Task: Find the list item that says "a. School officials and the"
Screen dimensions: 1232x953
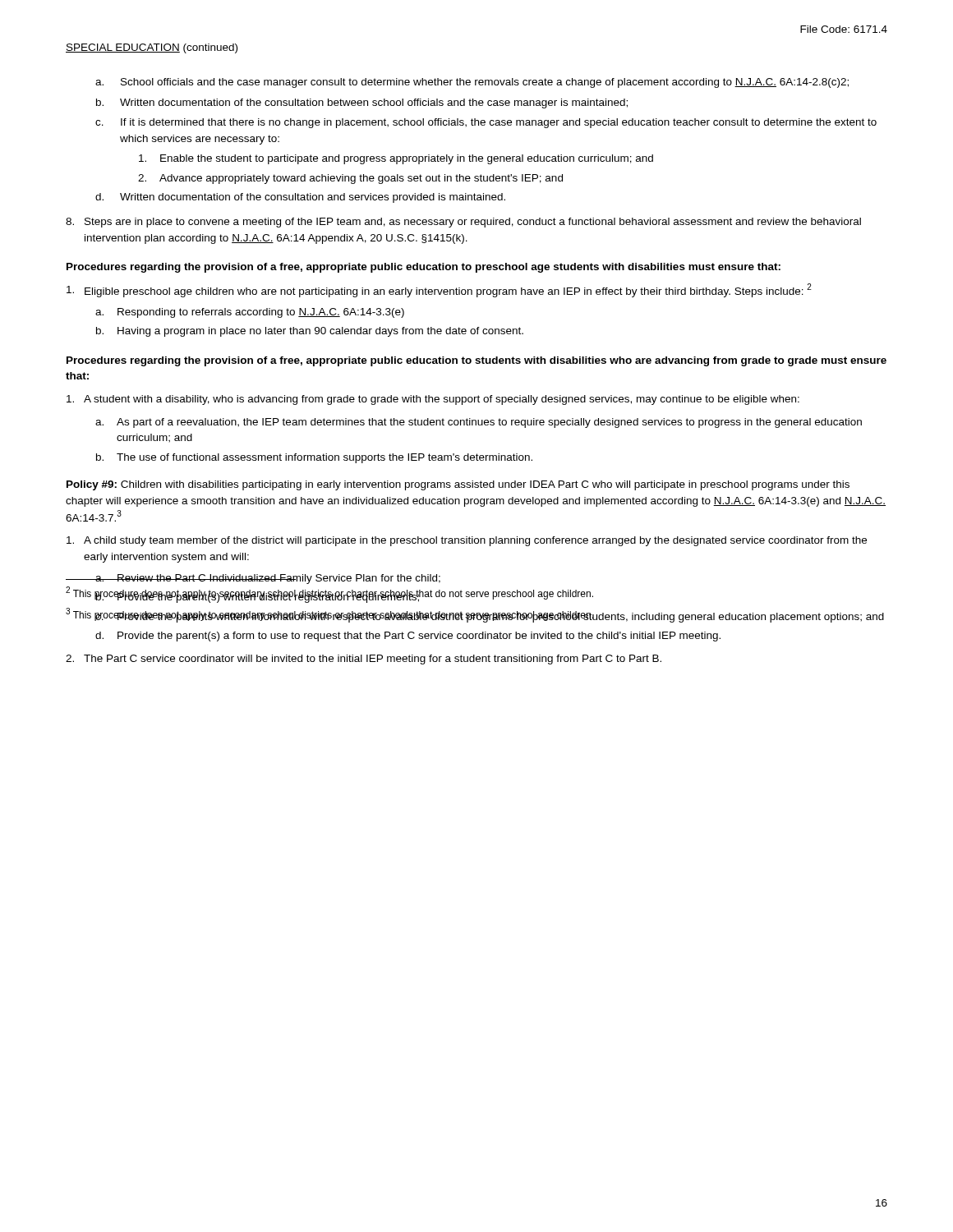Action: click(x=458, y=82)
